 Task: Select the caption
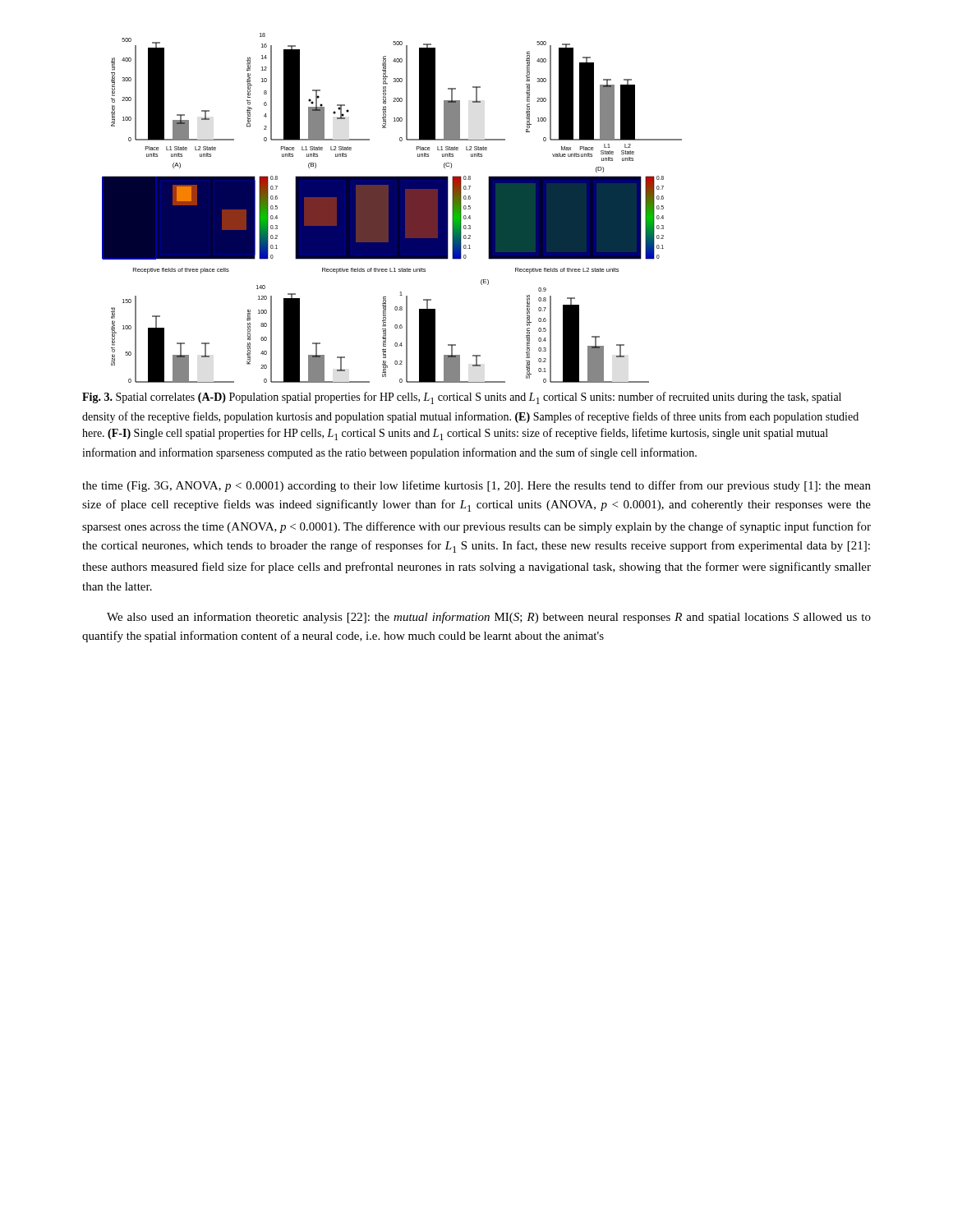coord(470,425)
